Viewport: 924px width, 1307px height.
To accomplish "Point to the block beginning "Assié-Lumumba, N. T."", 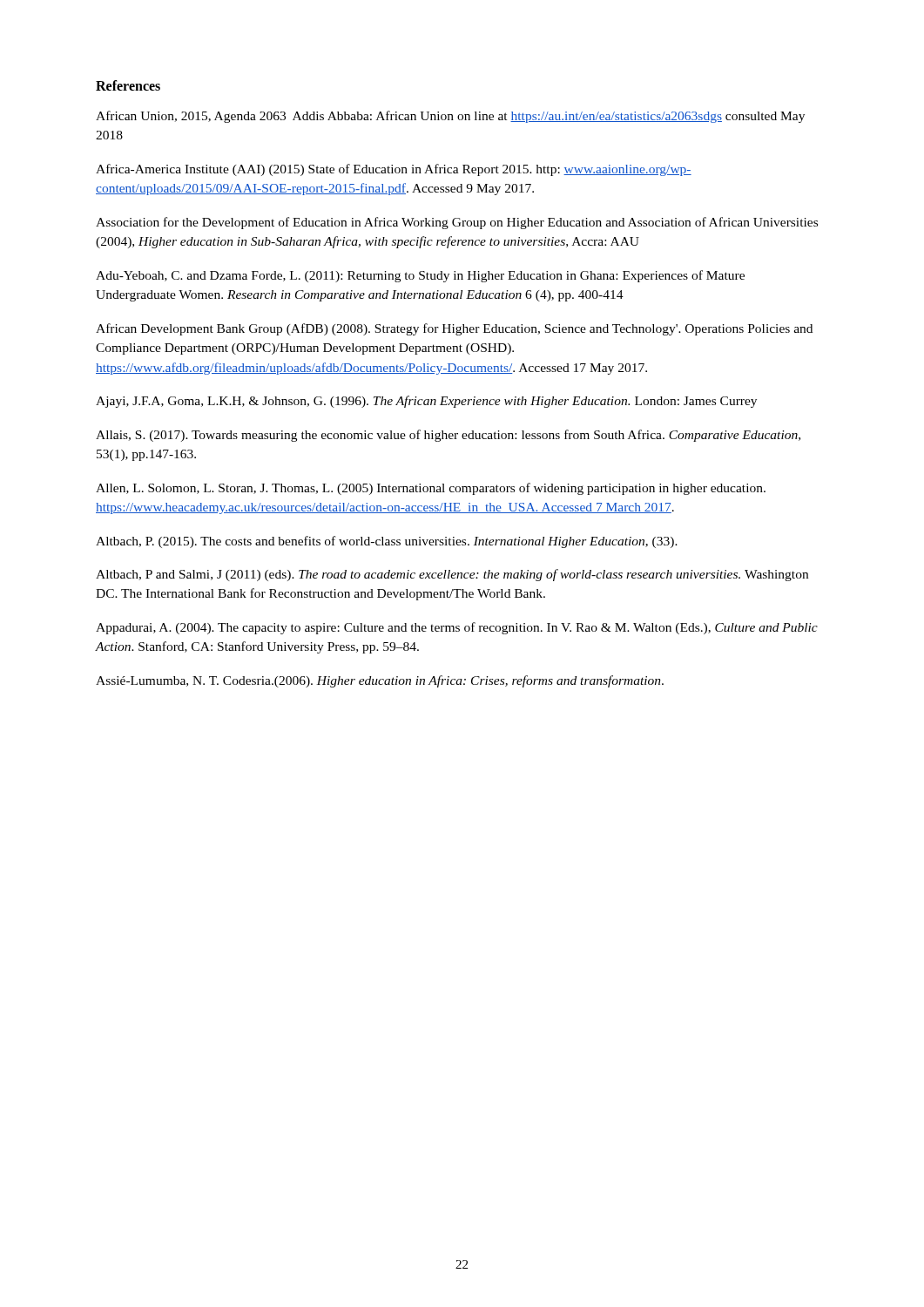I will click(x=380, y=680).
